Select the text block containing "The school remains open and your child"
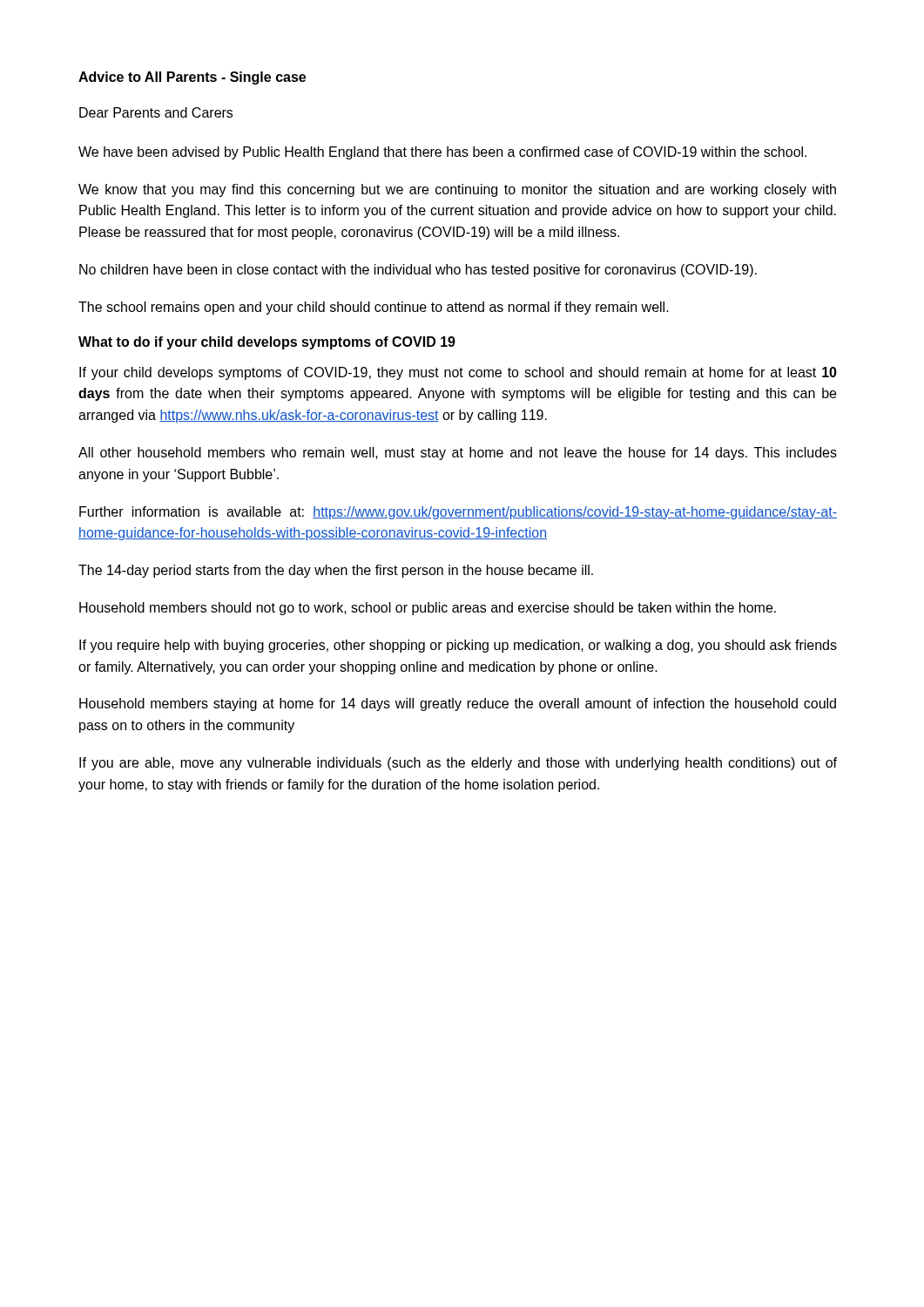Screen dimensions: 1307x924 tap(374, 307)
